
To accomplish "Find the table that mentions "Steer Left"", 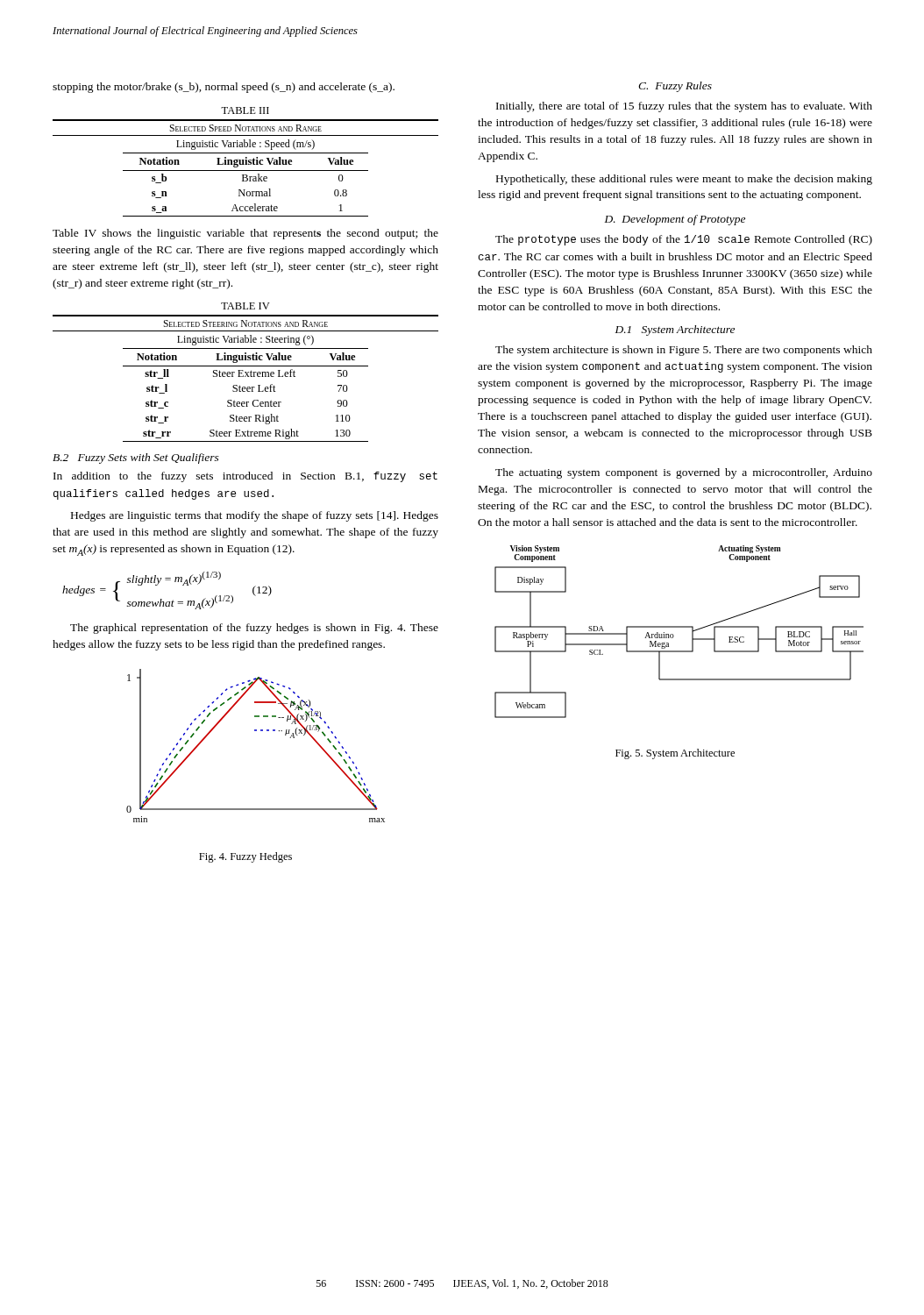I will [245, 371].
